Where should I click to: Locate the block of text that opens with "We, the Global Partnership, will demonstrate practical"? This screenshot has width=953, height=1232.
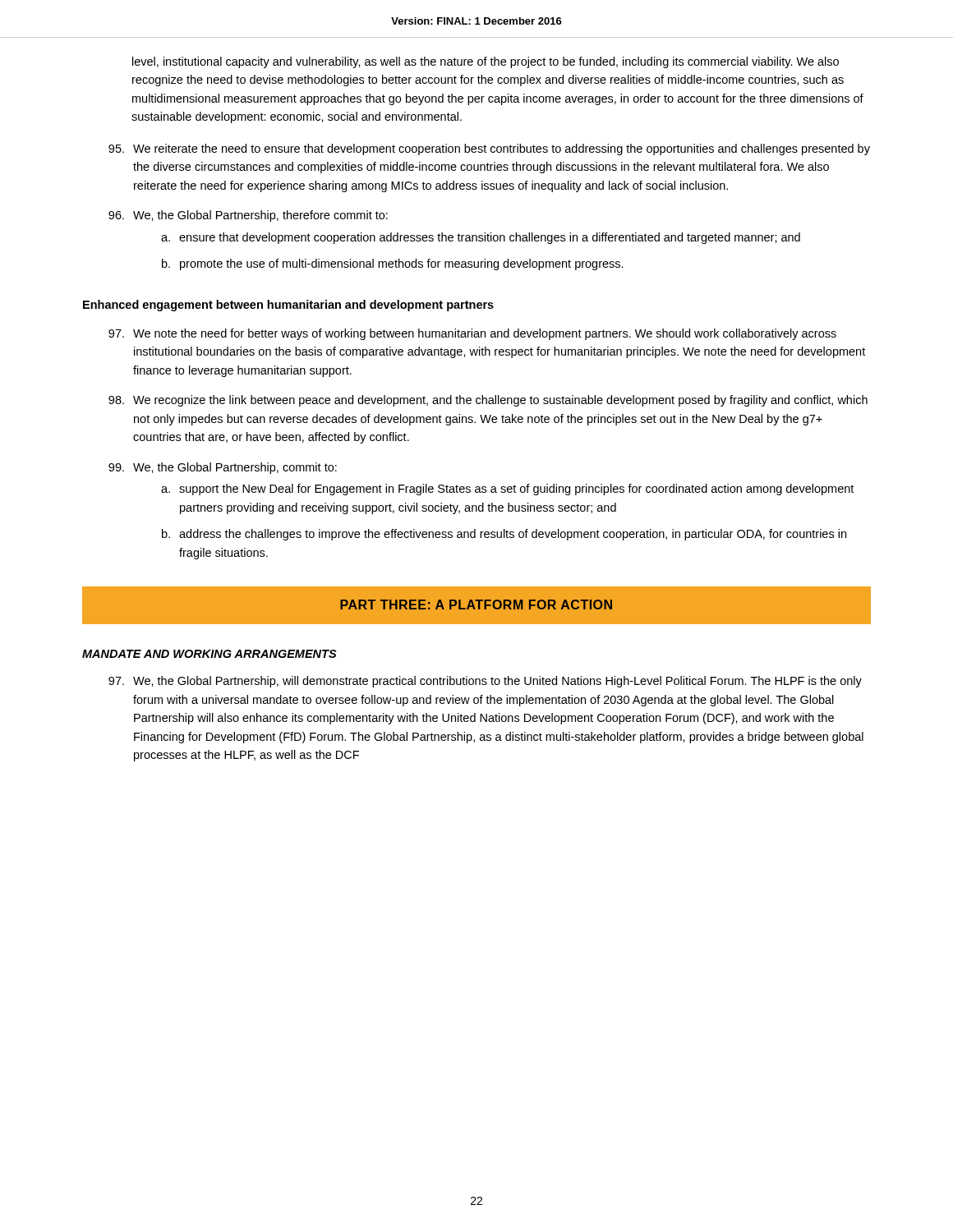click(x=476, y=718)
